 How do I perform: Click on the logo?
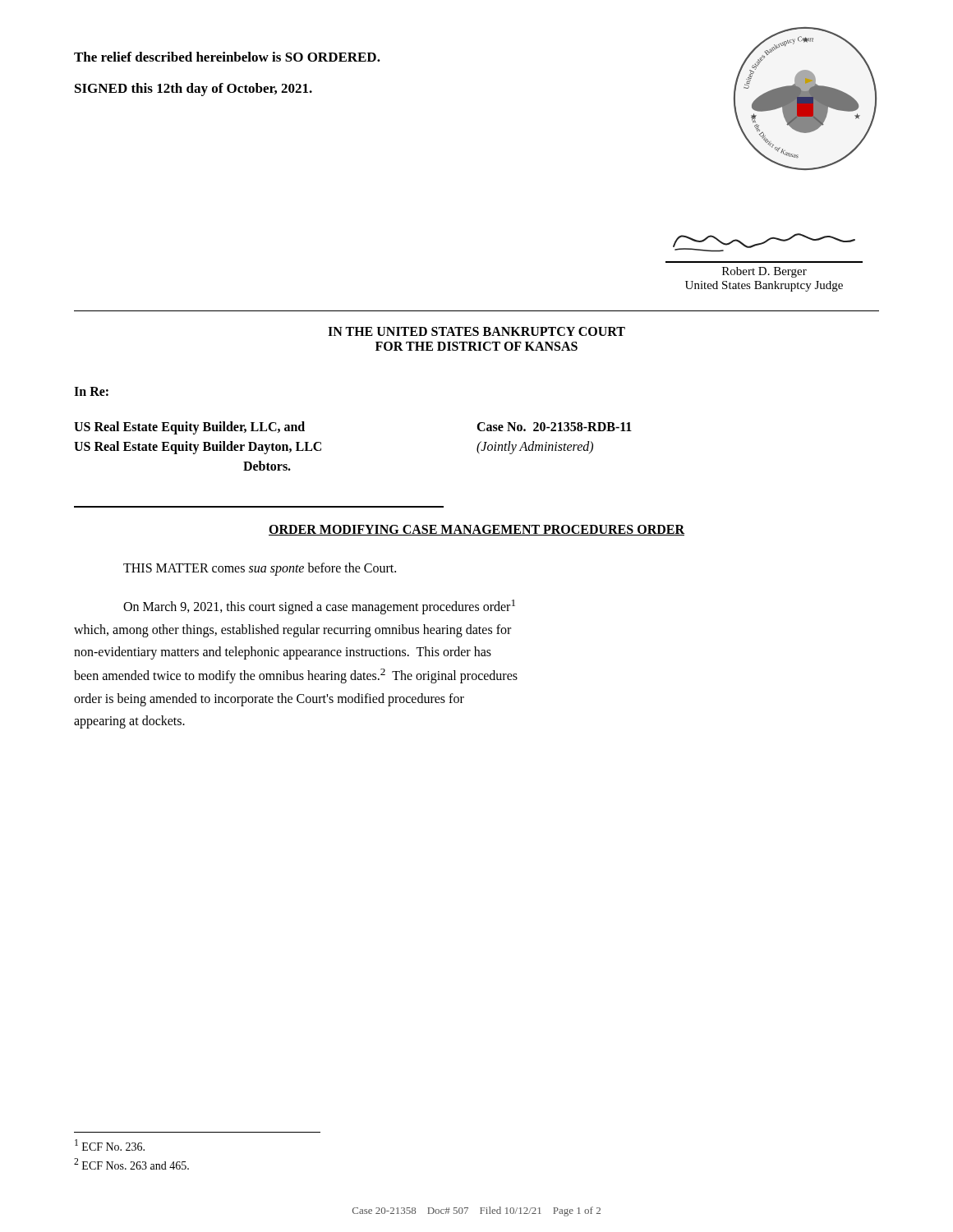click(x=805, y=99)
